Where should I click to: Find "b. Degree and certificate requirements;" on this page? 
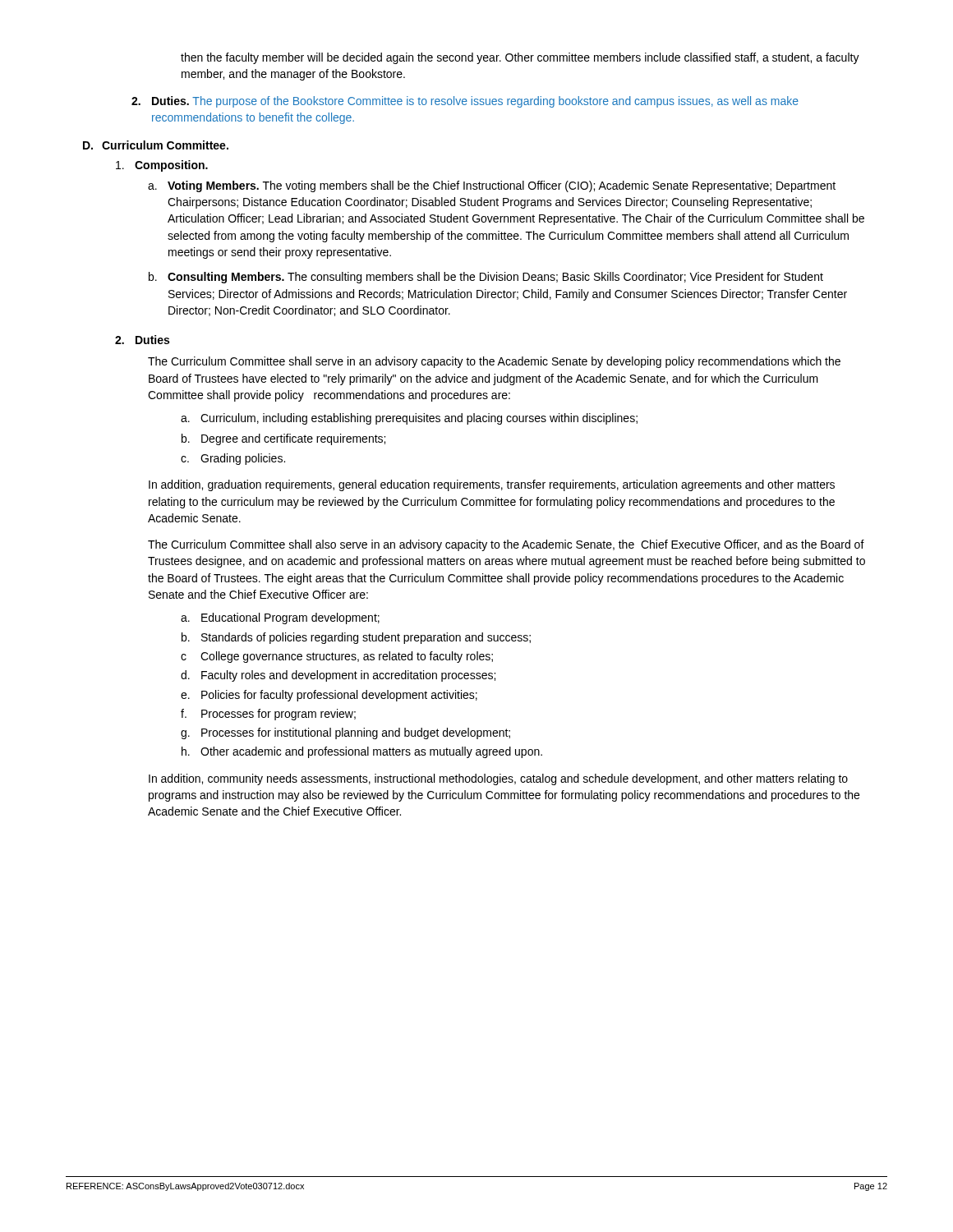[283, 439]
